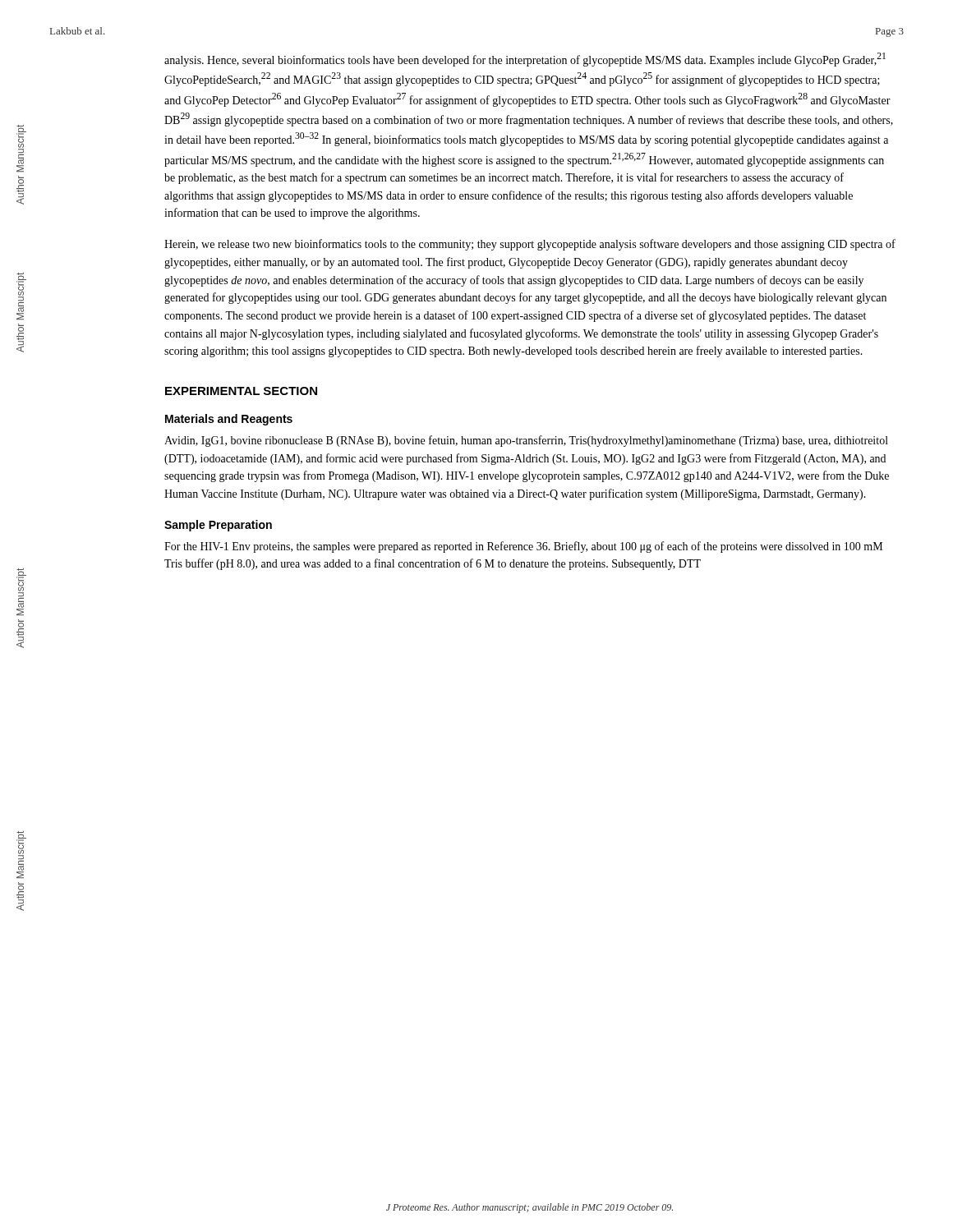
Task: Where is the passage that starts "analysis. Hence, several bioinformatics tools have been"?
Action: tap(529, 135)
